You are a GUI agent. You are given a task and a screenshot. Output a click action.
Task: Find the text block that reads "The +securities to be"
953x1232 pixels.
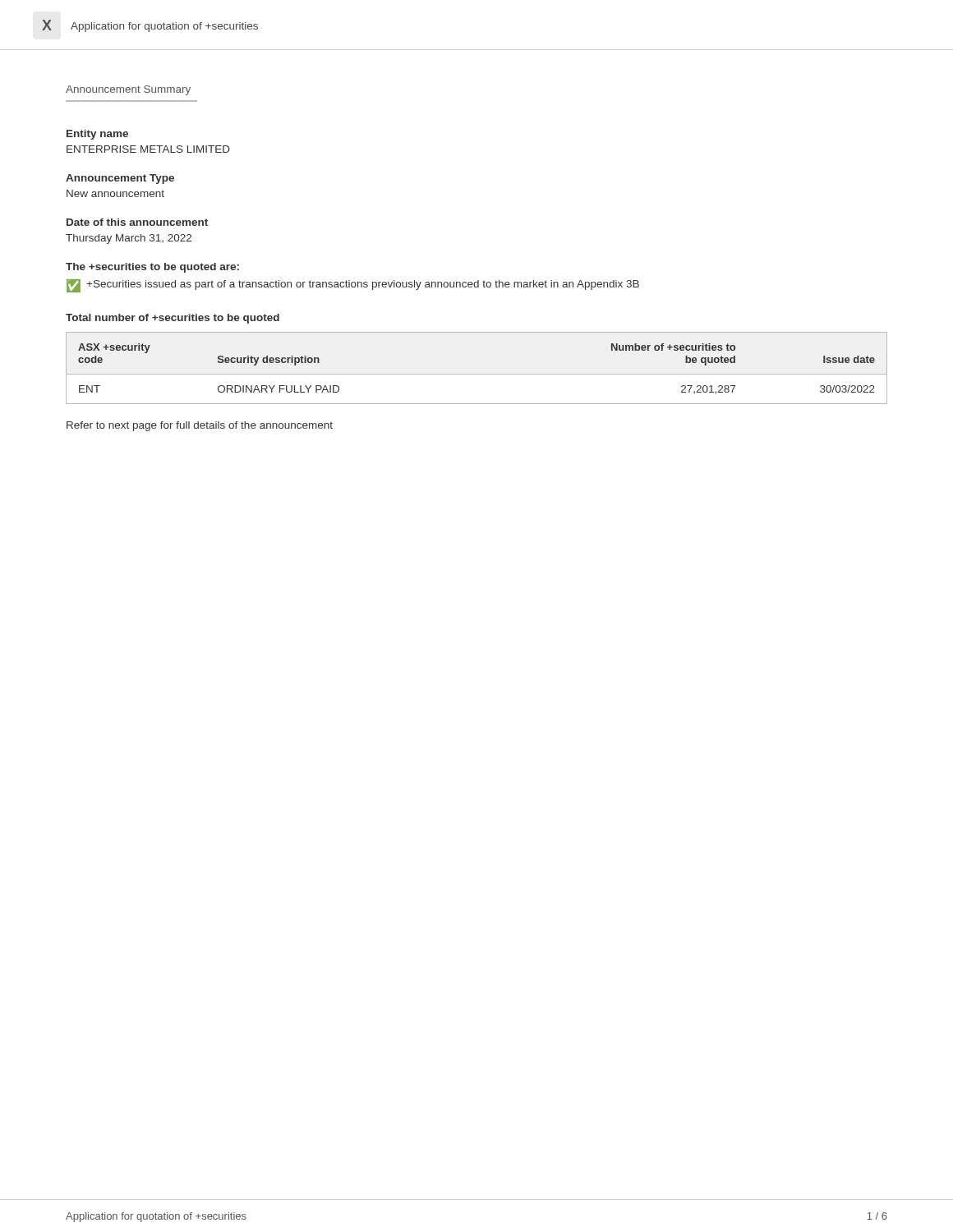(x=152, y=268)
